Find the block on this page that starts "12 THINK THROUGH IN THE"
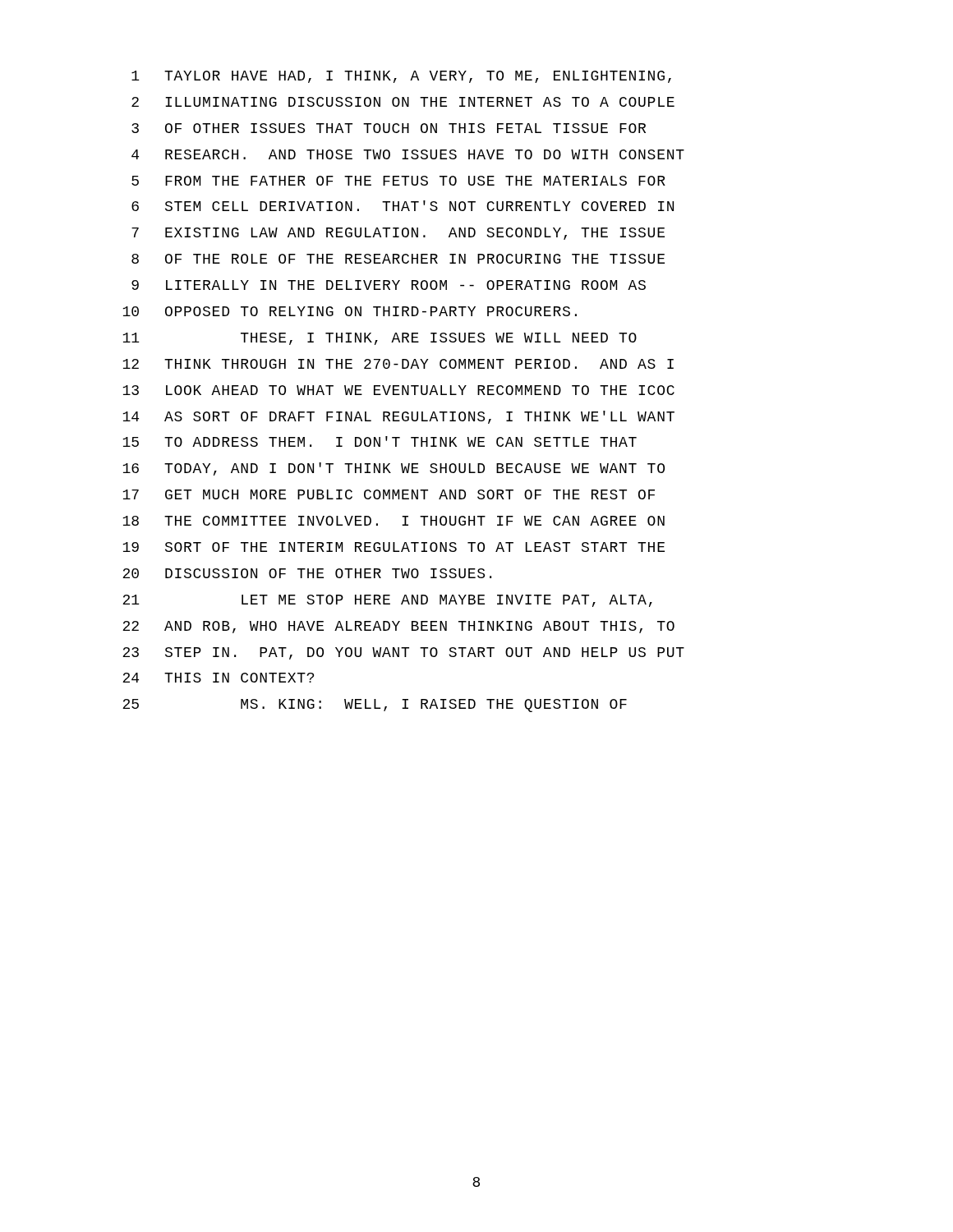The image size is (953, 1232). pos(387,365)
